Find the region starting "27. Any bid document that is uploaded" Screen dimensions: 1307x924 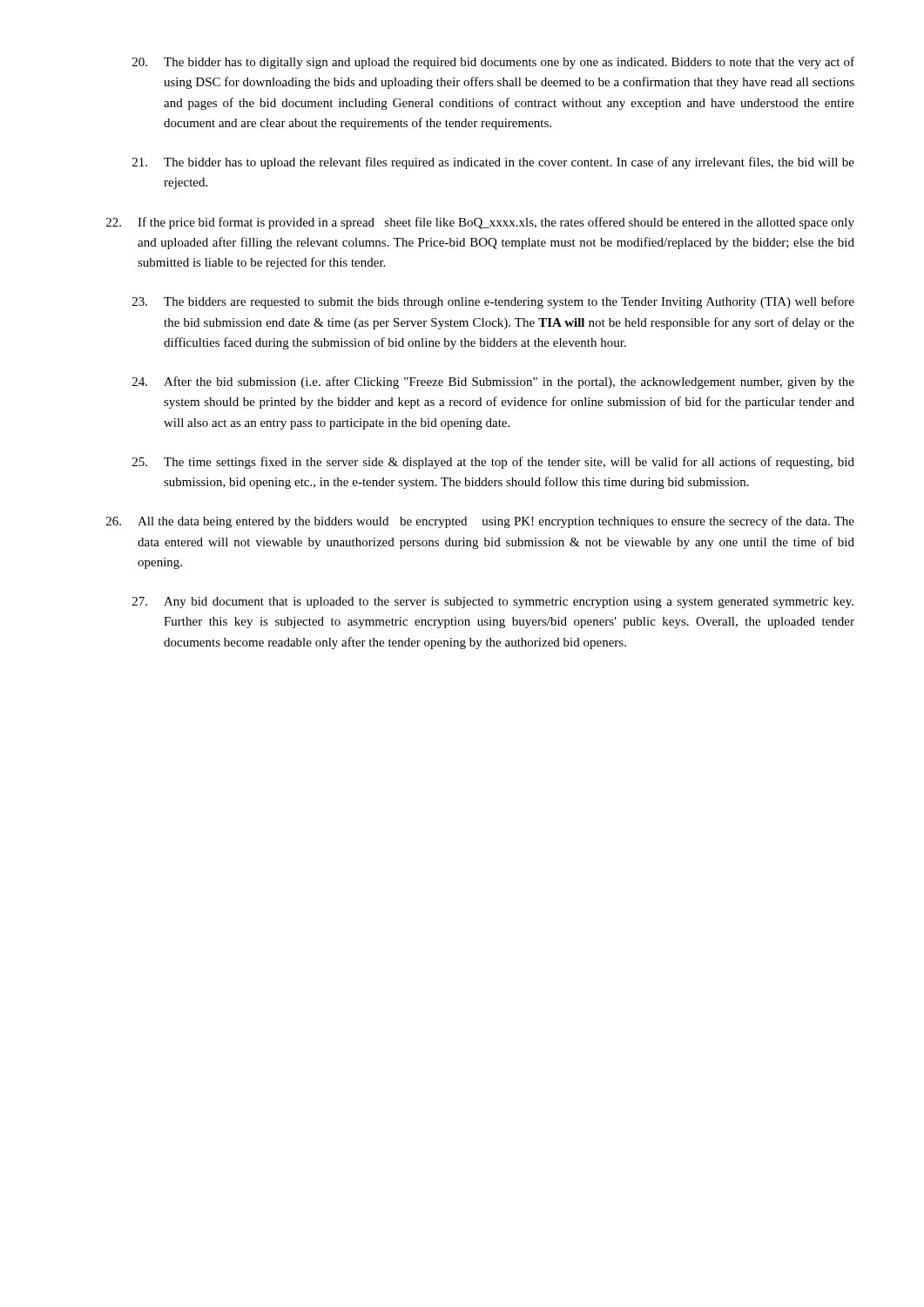479,622
